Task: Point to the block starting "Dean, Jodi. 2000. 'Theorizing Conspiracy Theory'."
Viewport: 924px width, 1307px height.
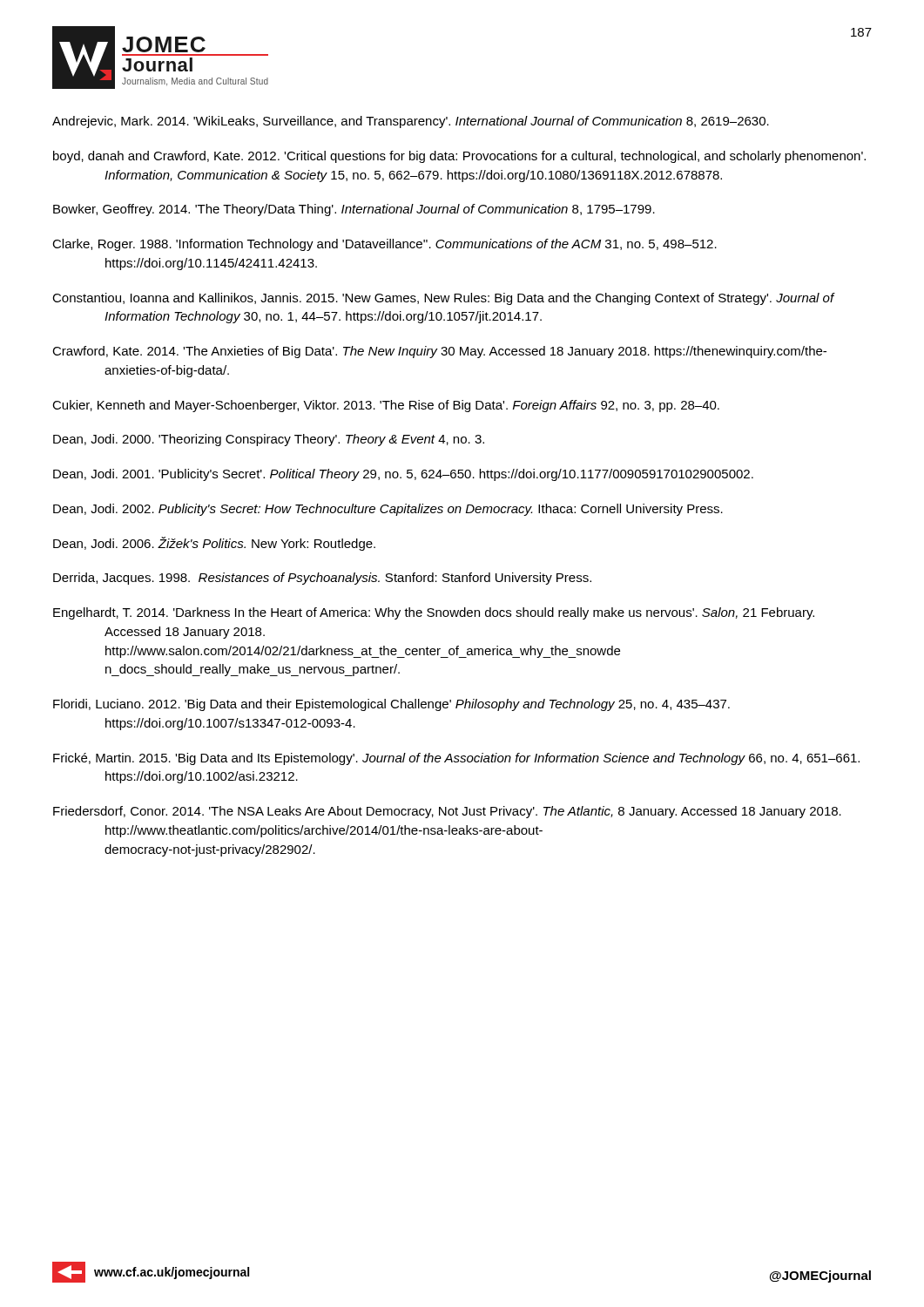Action: tap(269, 439)
